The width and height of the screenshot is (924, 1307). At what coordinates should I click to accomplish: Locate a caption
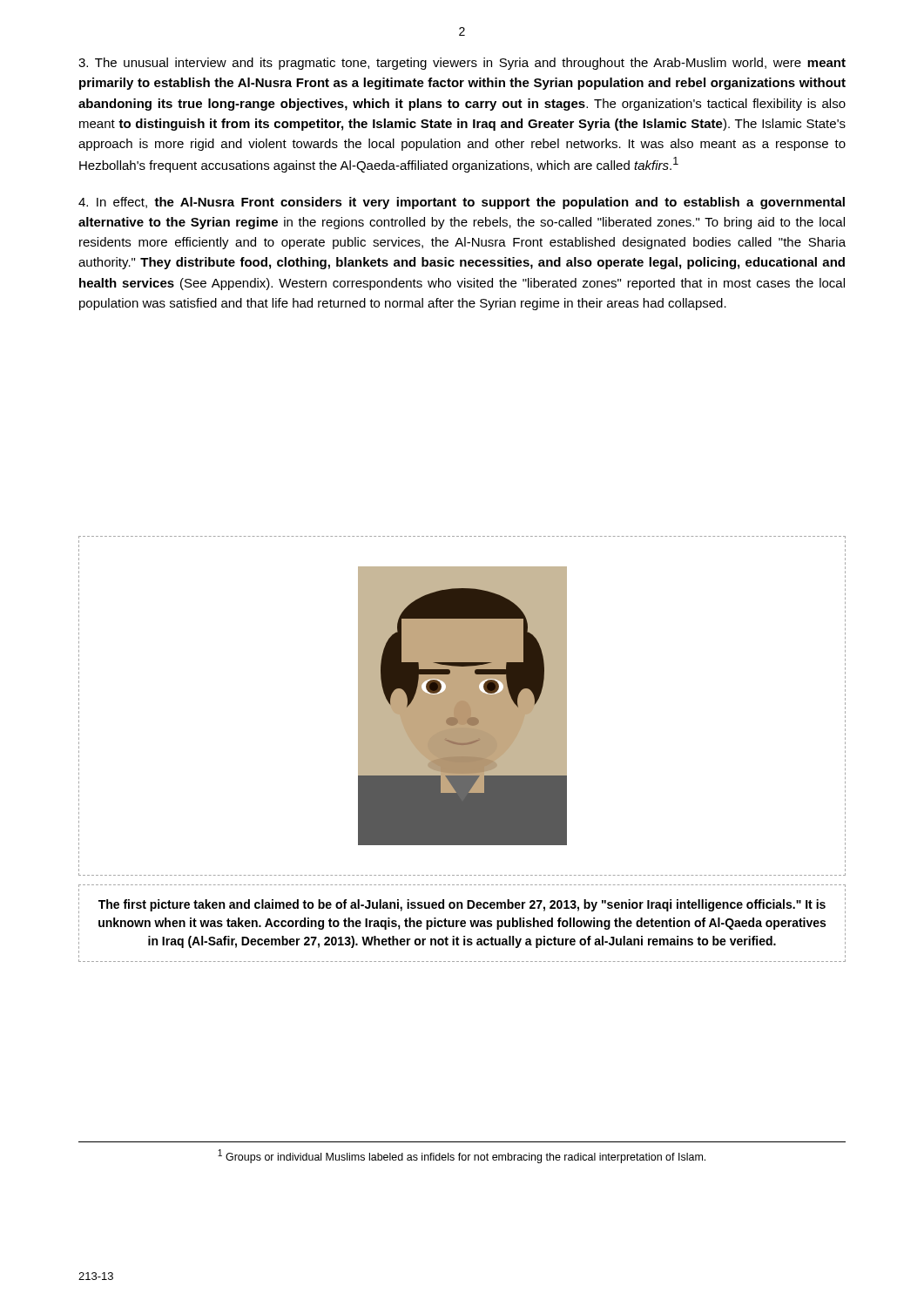[462, 923]
